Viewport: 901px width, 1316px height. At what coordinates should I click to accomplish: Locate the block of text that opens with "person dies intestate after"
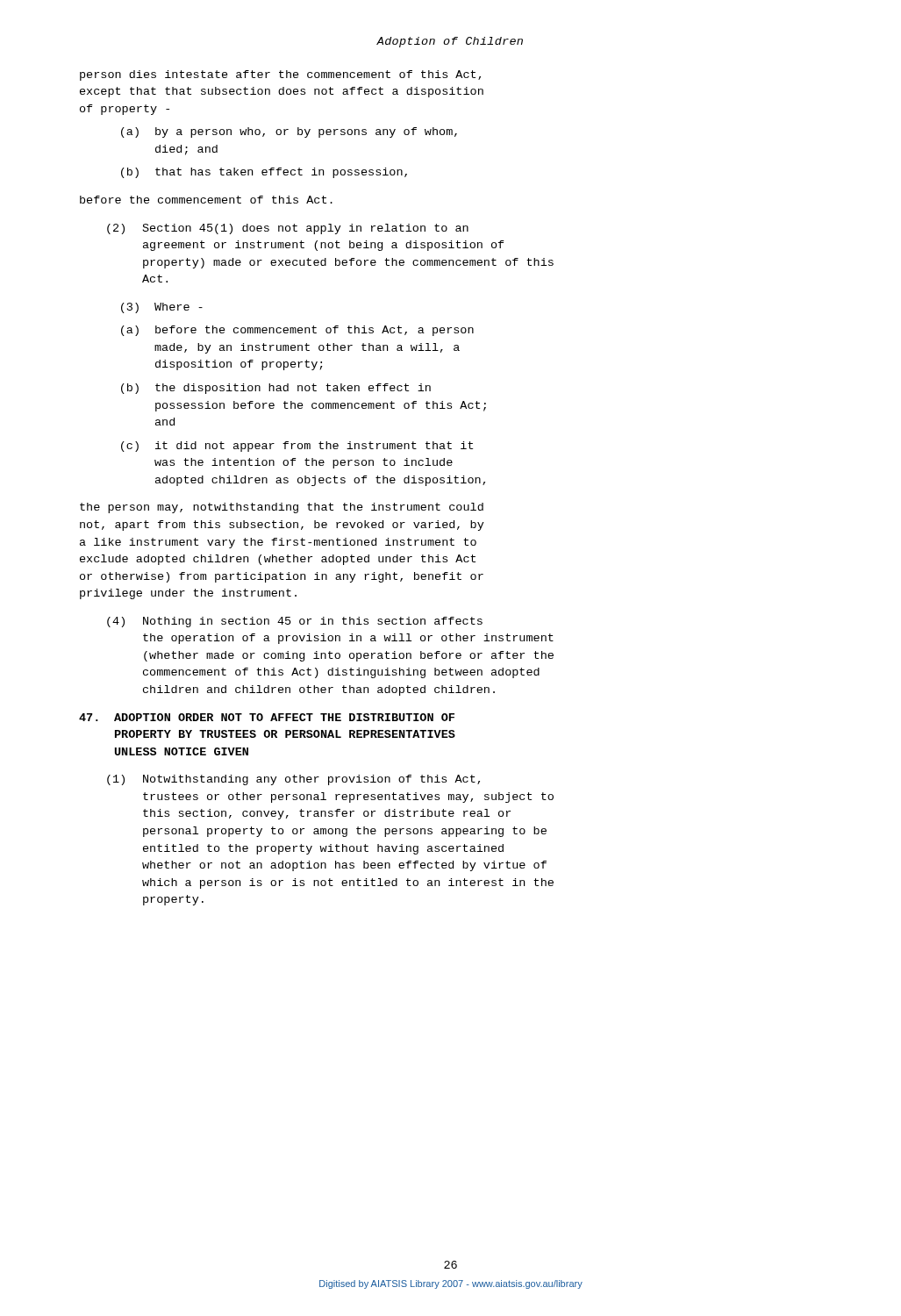click(x=282, y=92)
